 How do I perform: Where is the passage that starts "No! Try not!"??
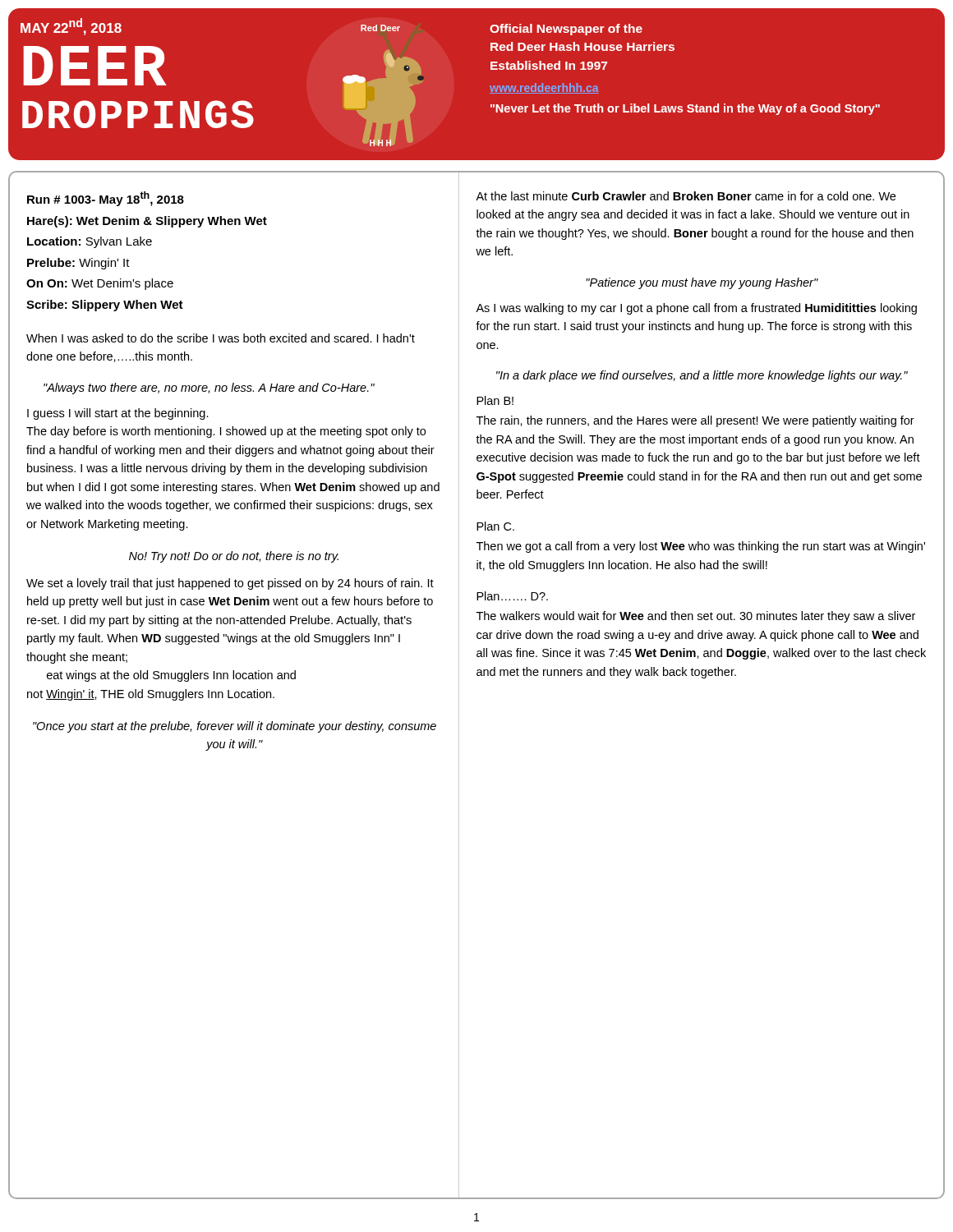coord(234,556)
